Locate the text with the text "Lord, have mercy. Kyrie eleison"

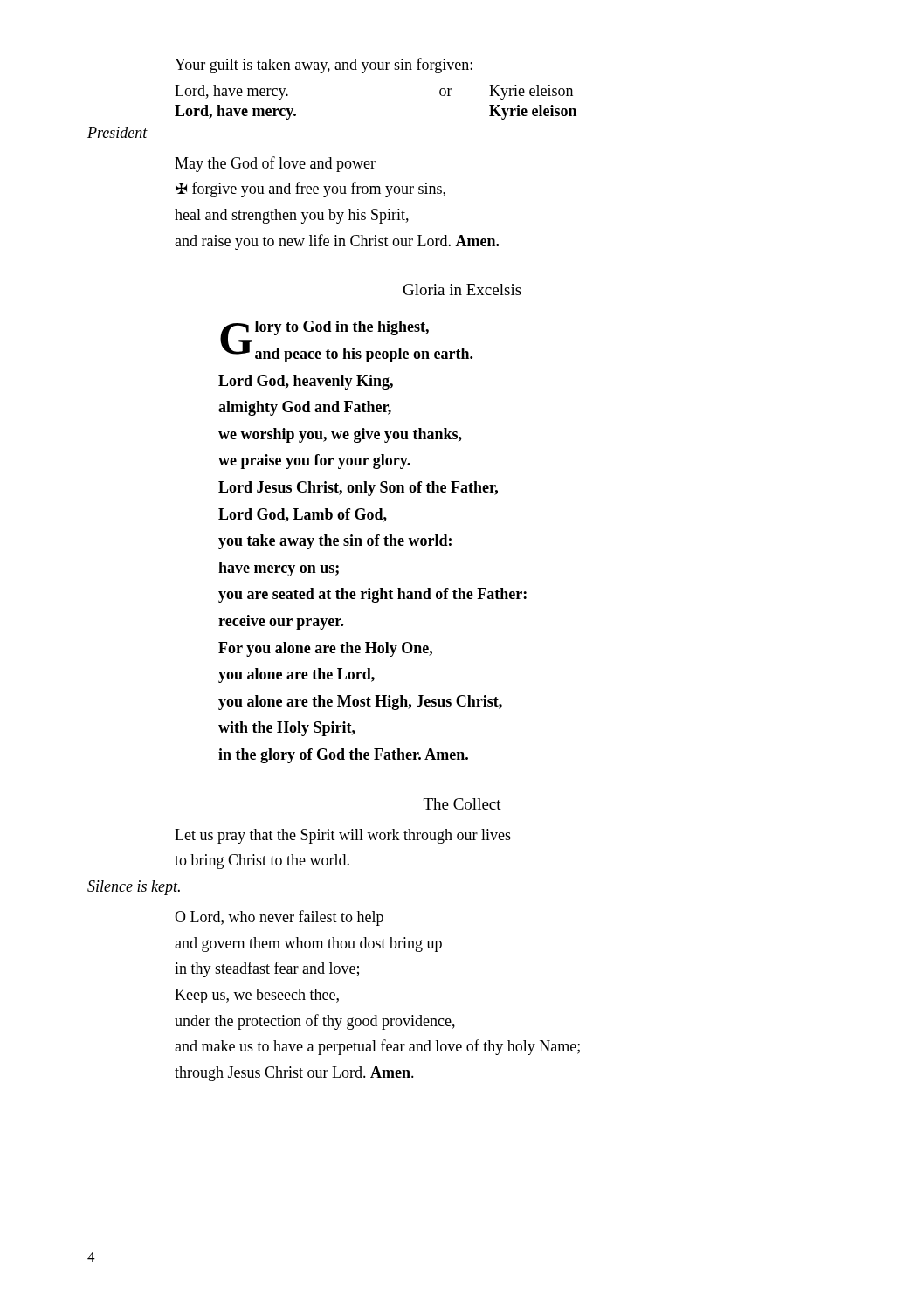[x=232, y=112]
